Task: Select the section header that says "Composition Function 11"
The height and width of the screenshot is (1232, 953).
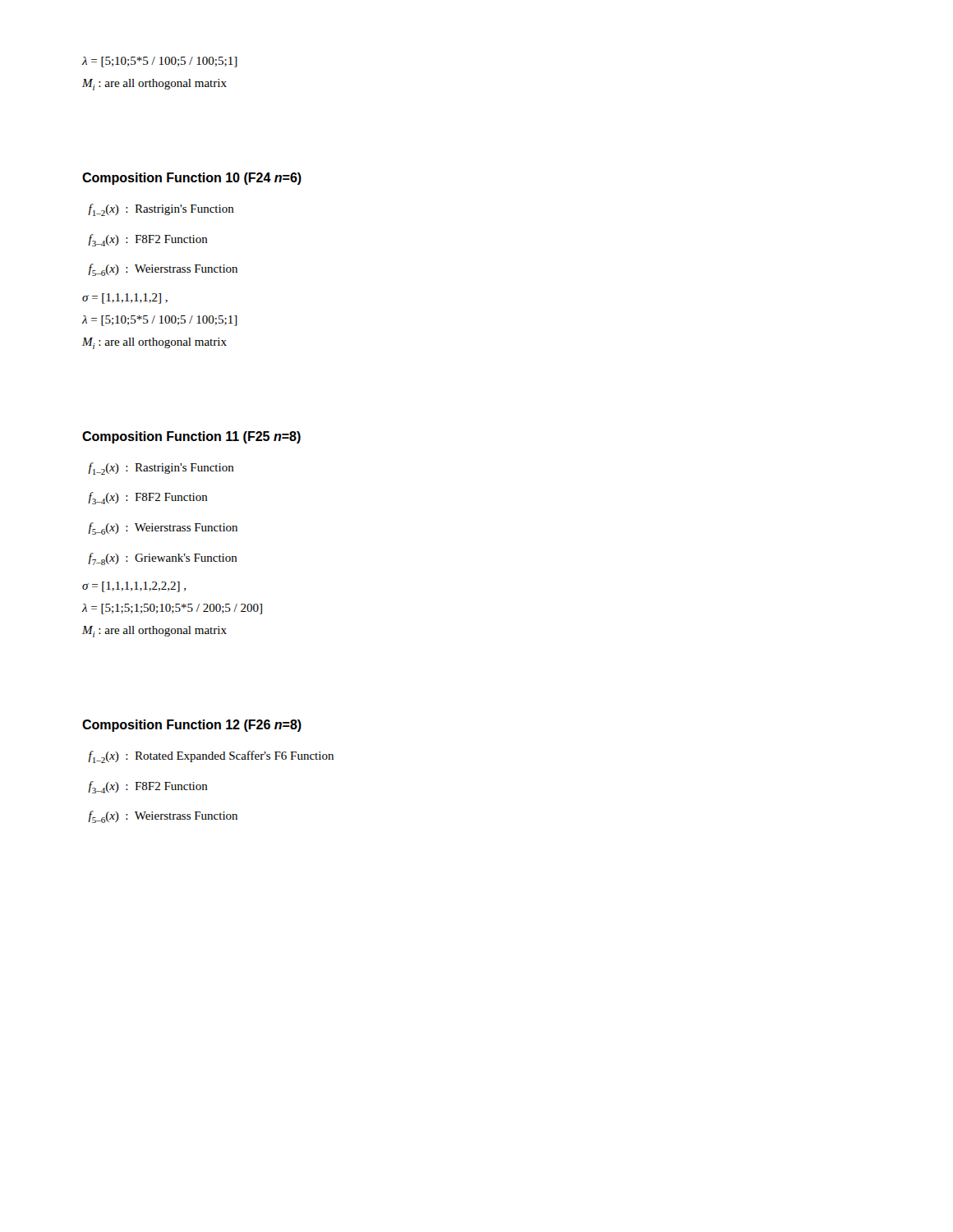Action: click(192, 436)
